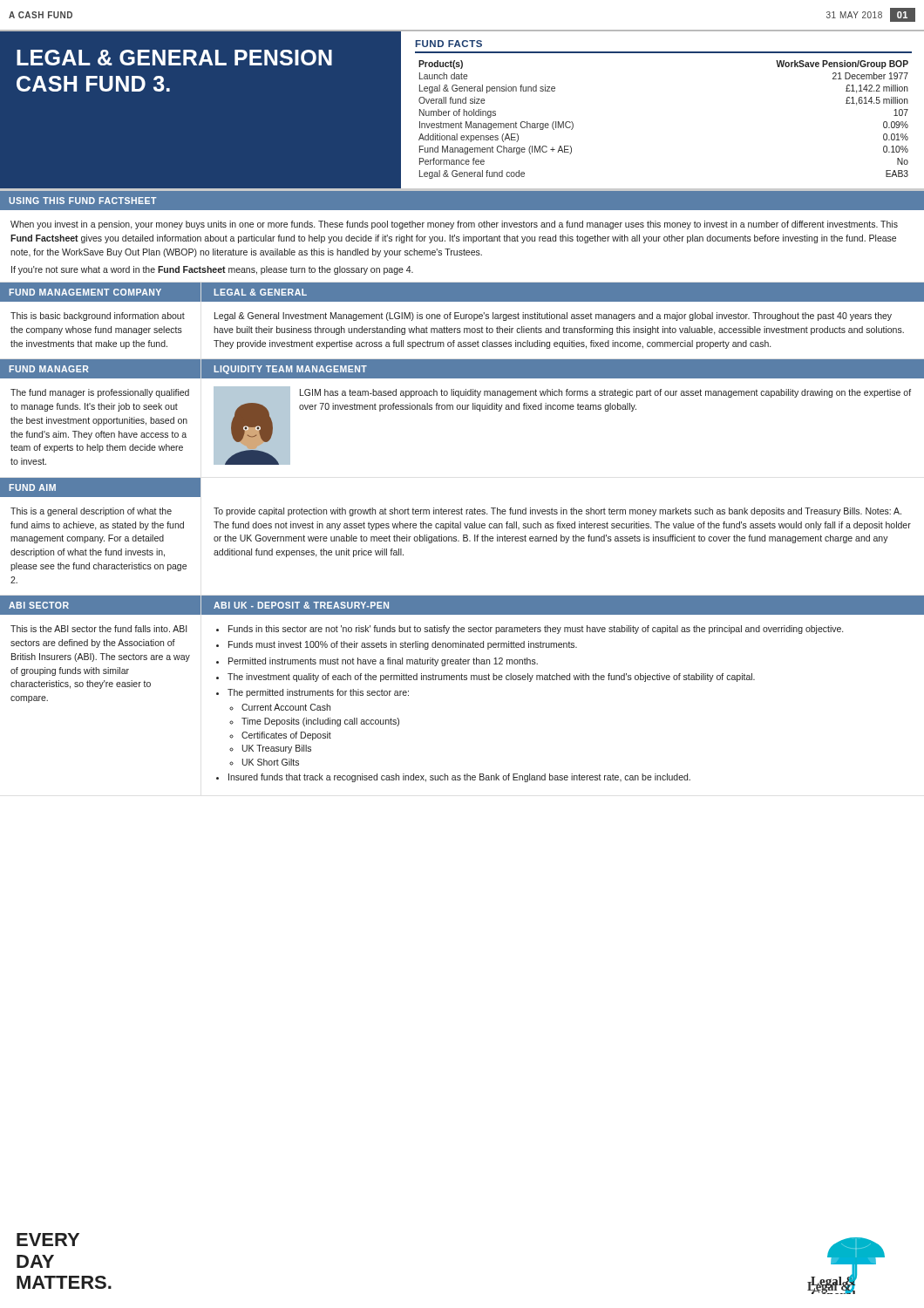Click on the section header that reads "LIQUIDITY TEAM MANAGEMENT"
Image resolution: width=924 pixels, height=1308 pixels.
tap(290, 369)
